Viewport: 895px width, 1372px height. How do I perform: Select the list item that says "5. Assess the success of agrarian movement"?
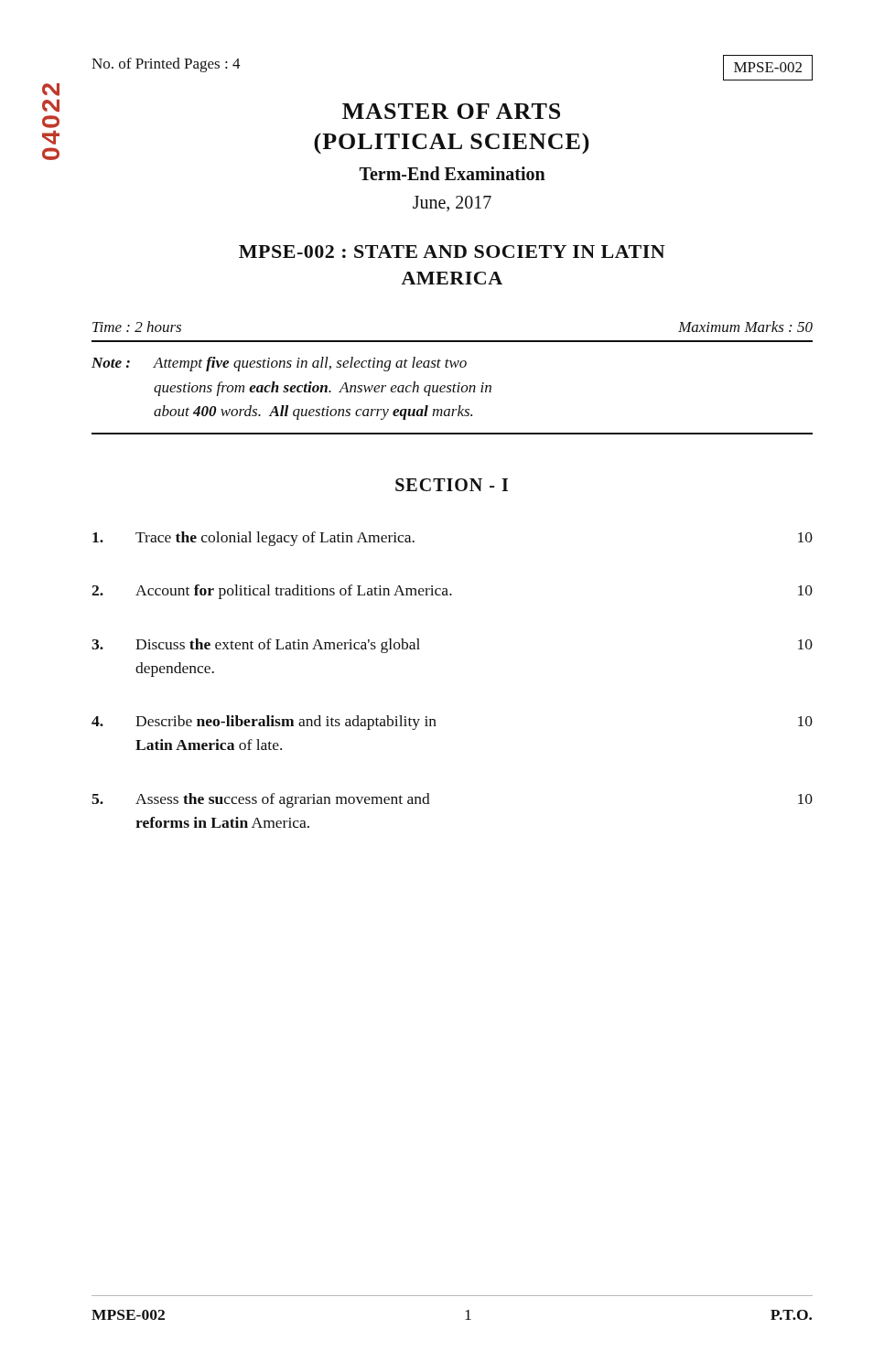pos(282,800)
